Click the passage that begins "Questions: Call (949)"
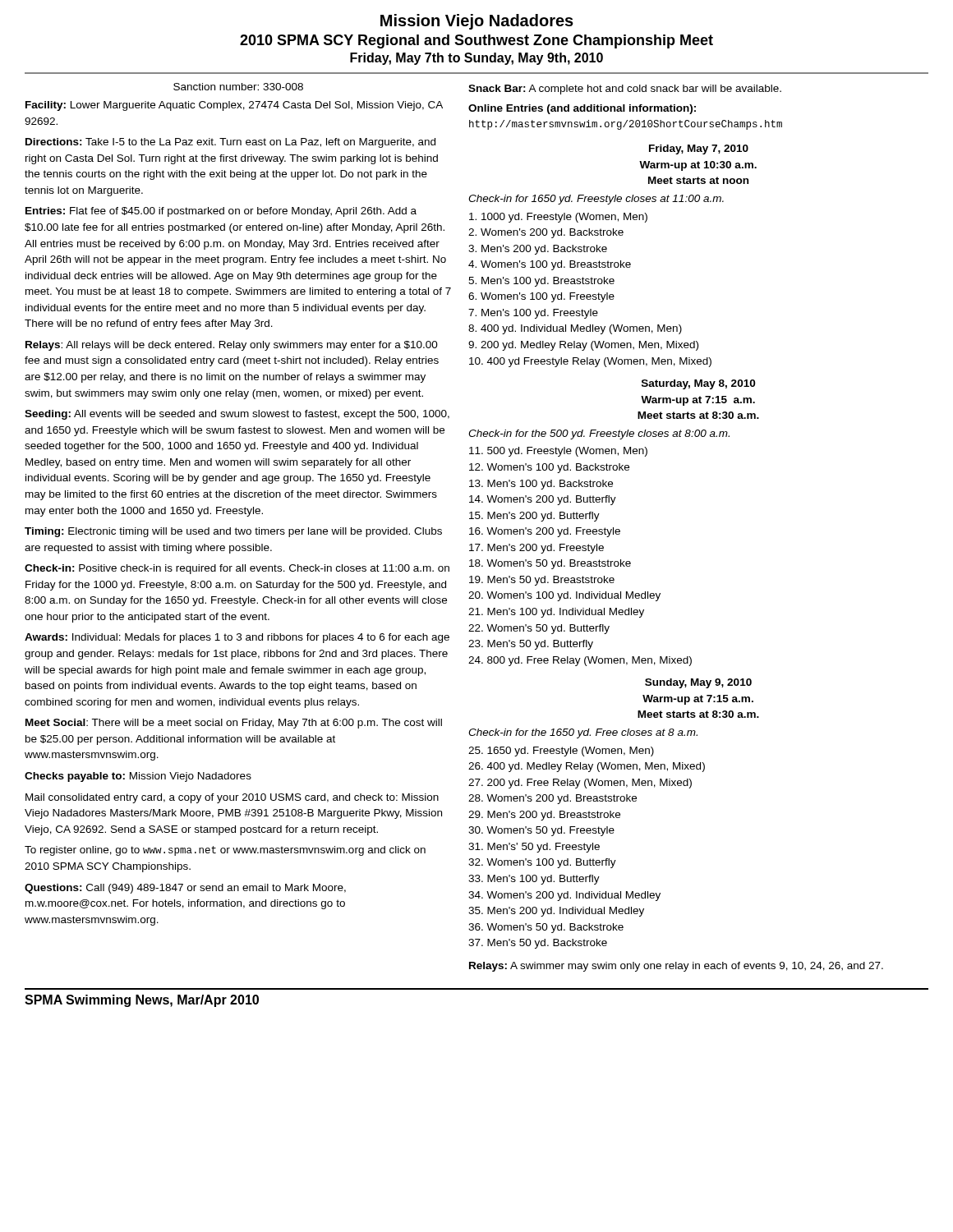953x1232 pixels. tap(186, 903)
